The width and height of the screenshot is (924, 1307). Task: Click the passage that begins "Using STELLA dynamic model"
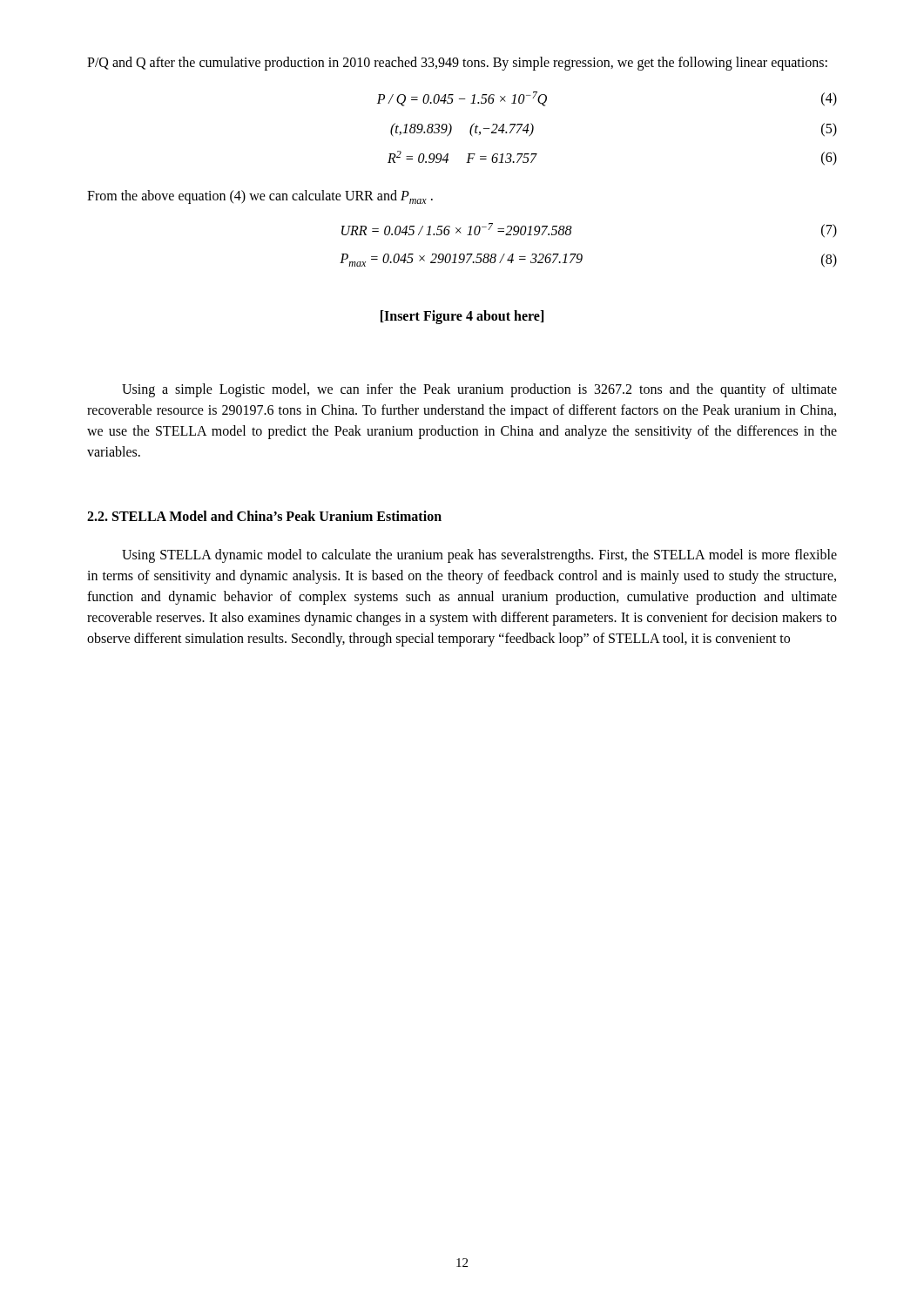pos(462,597)
